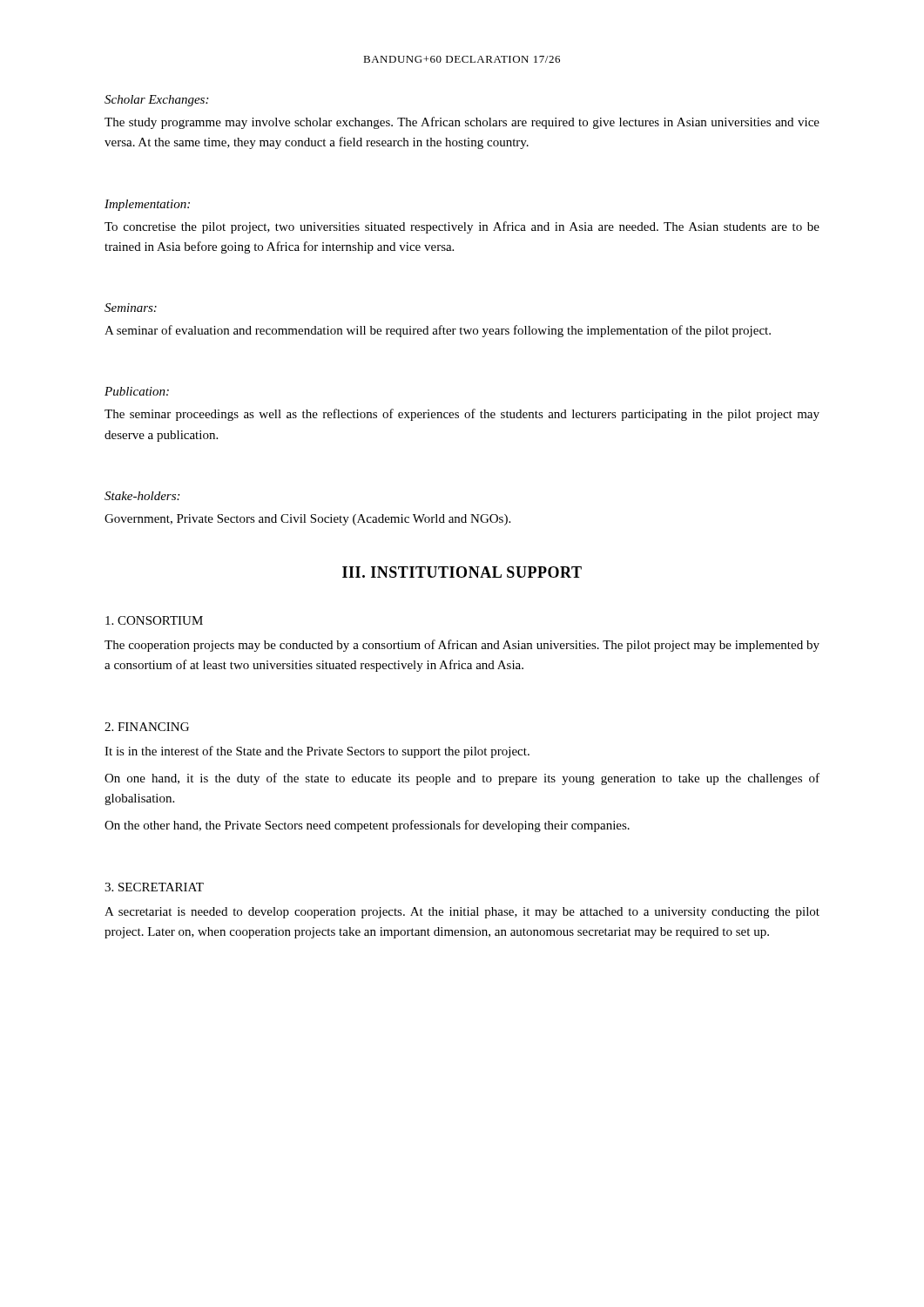
Task: Click on the passage starting "3. SECRETARIAT"
Action: pyautogui.click(x=154, y=887)
